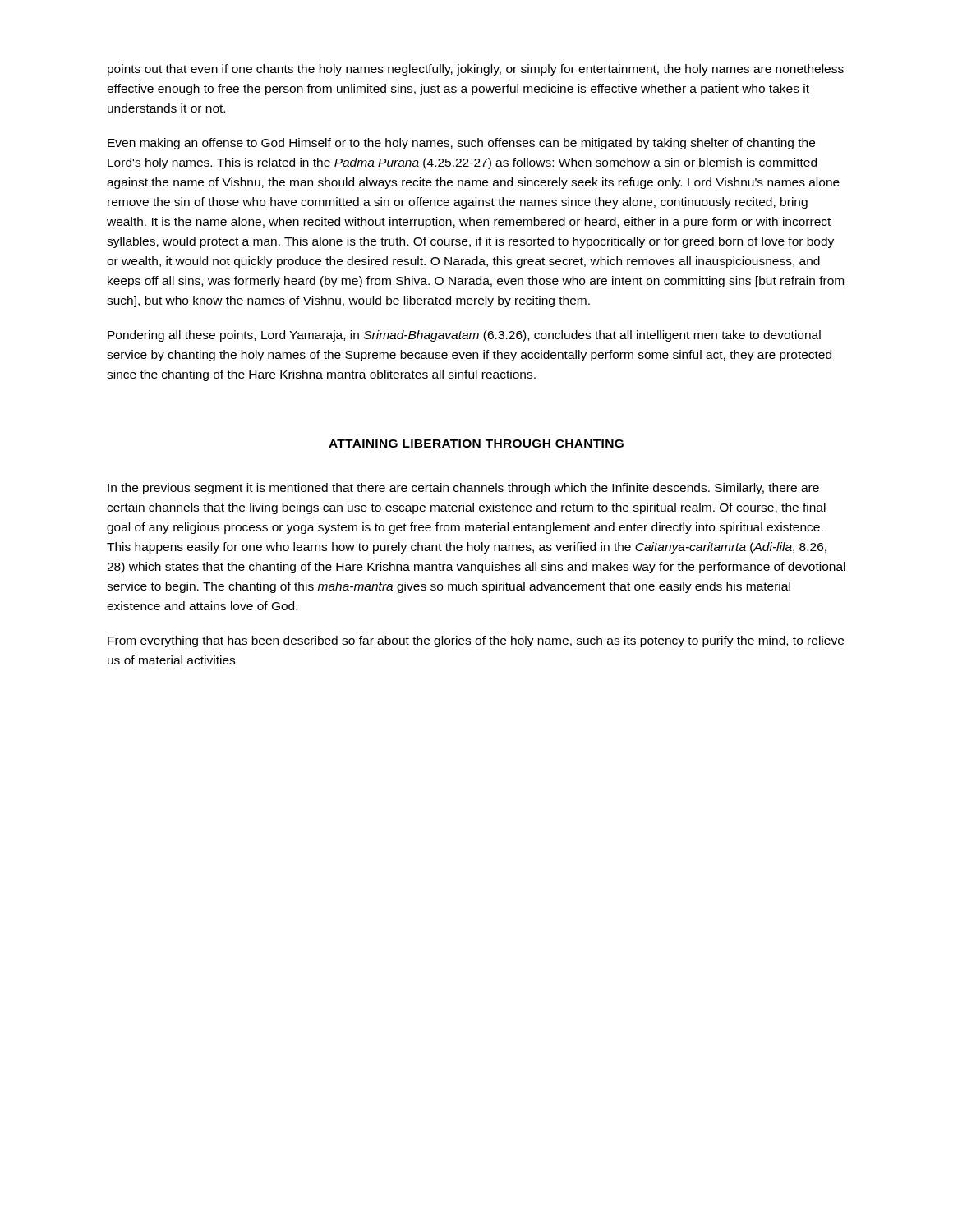This screenshot has width=953, height=1232.
Task: Find the text block containing "In the previous segment"
Action: [476, 547]
